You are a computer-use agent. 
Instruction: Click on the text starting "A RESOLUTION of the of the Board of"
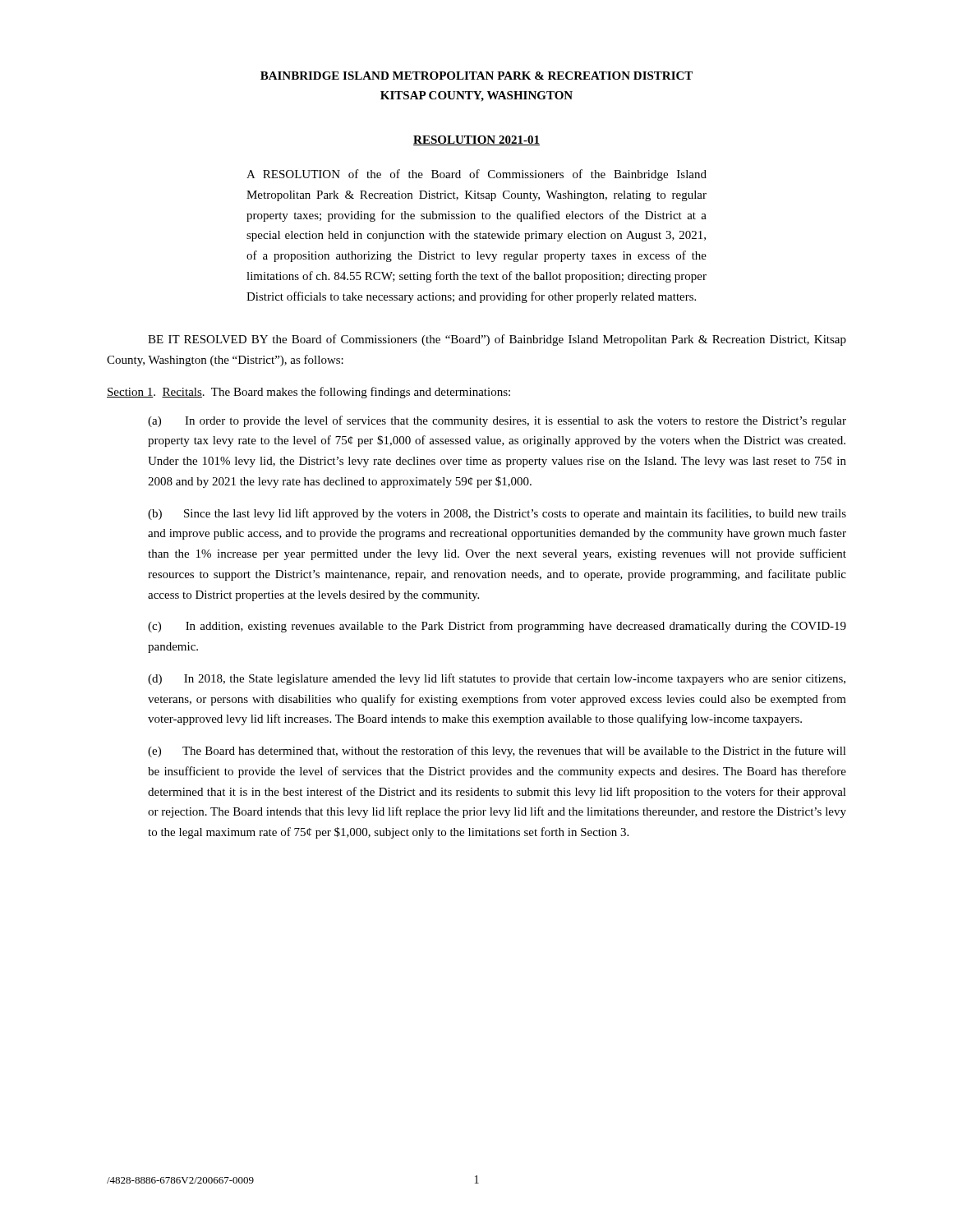(x=476, y=235)
